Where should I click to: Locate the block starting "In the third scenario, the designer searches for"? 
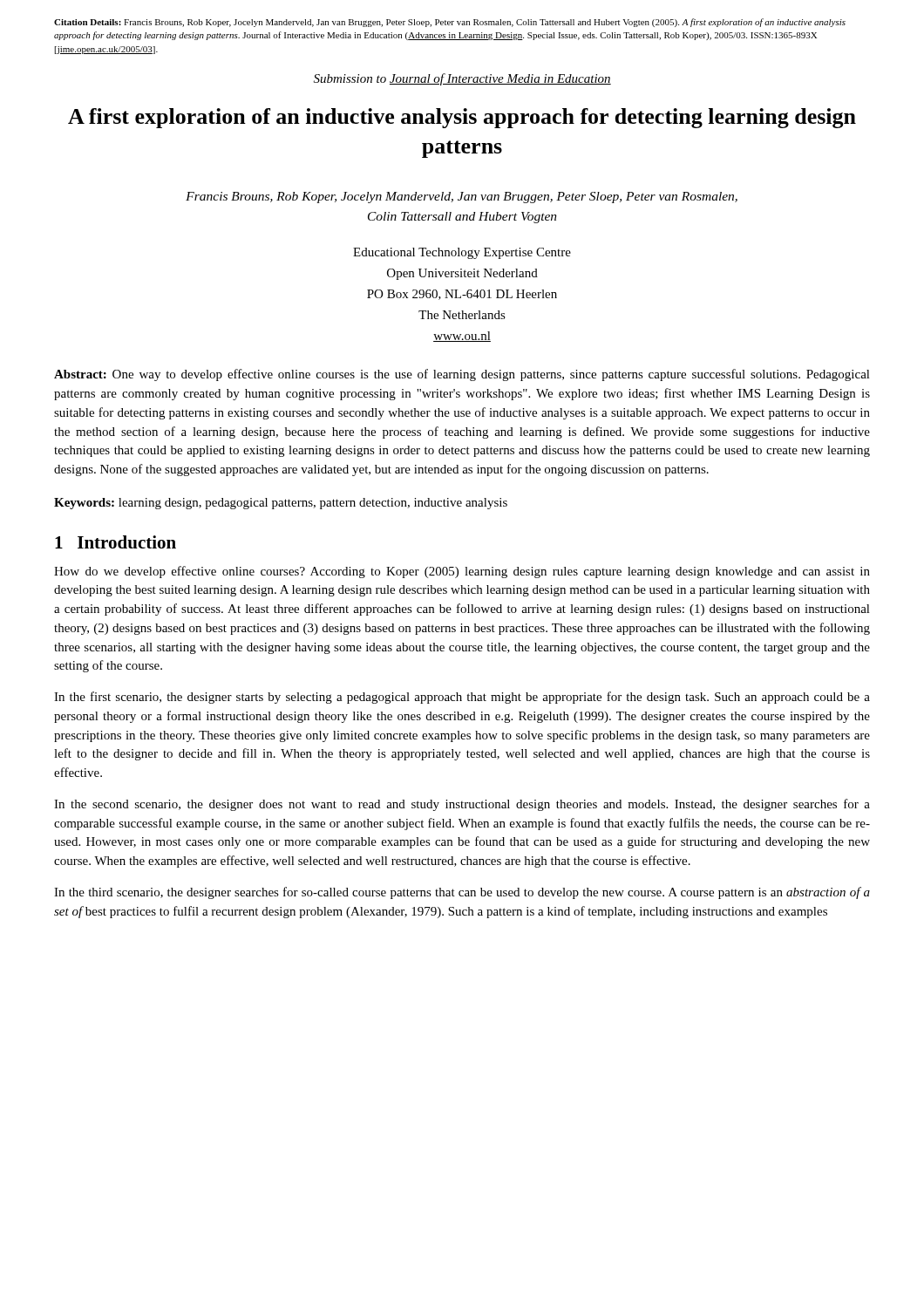[462, 901]
